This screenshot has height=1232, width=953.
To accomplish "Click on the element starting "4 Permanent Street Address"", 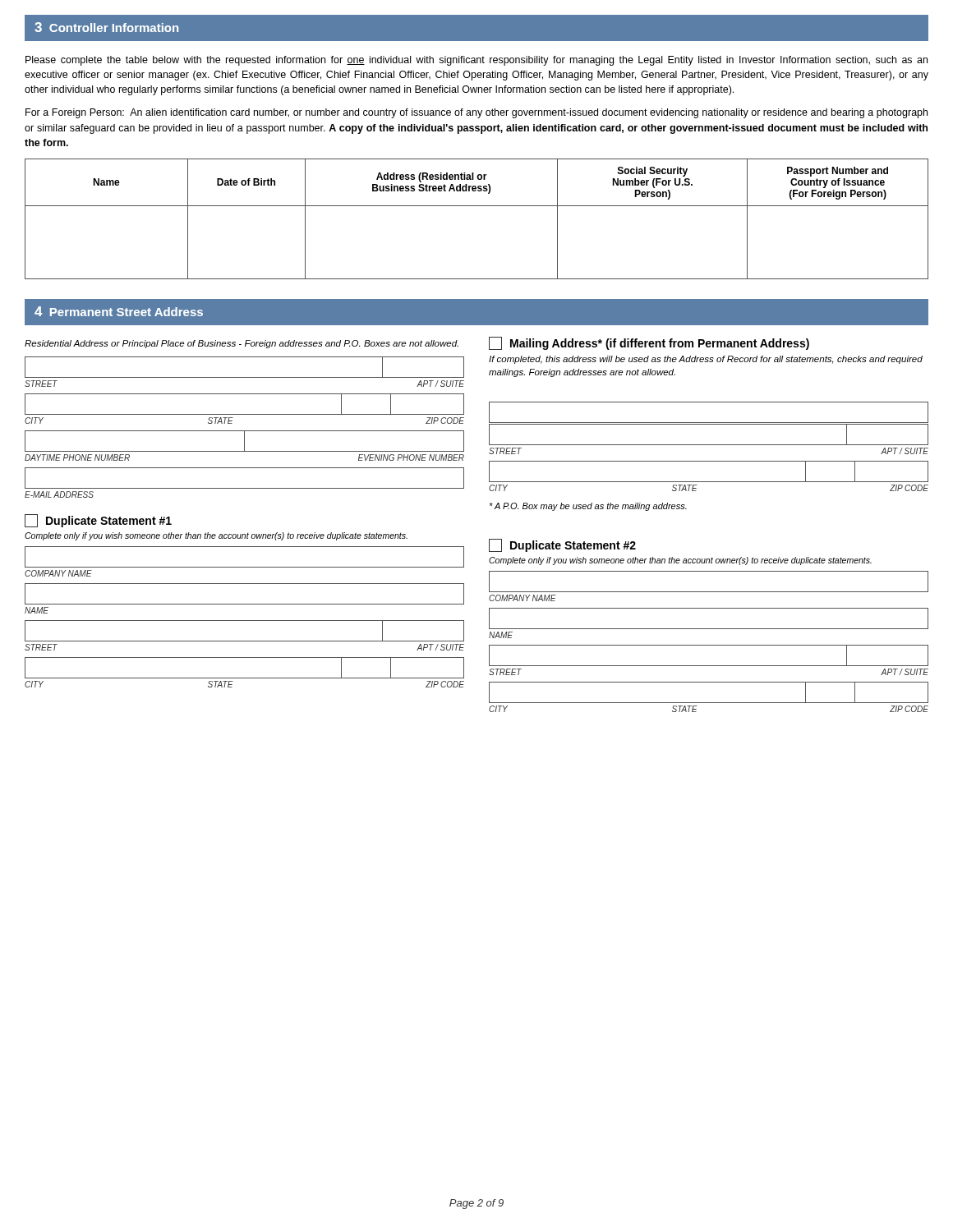I will 119,312.
